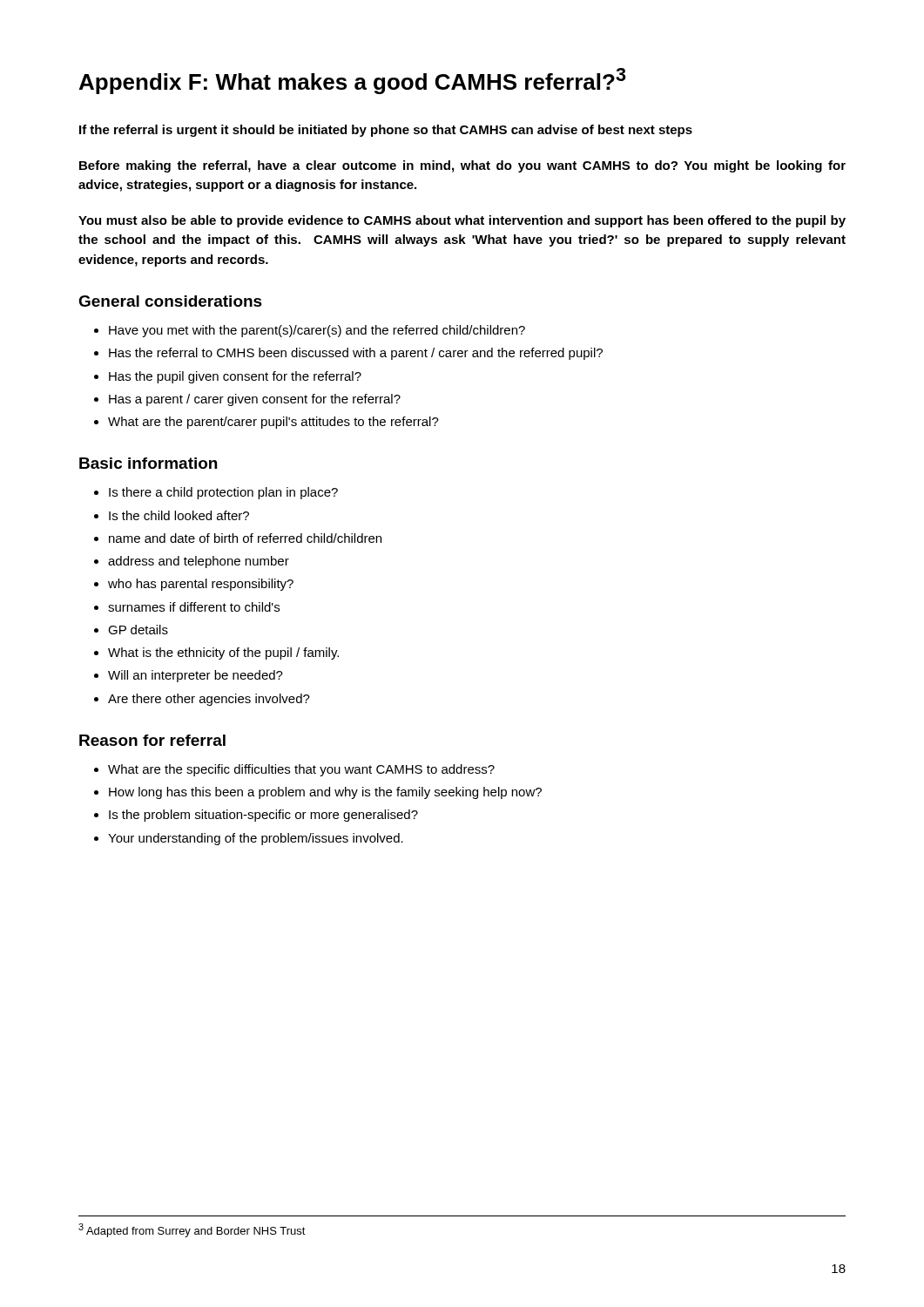Point to the block beginning "Will an interpreter be"
924x1307 pixels.
[196, 675]
